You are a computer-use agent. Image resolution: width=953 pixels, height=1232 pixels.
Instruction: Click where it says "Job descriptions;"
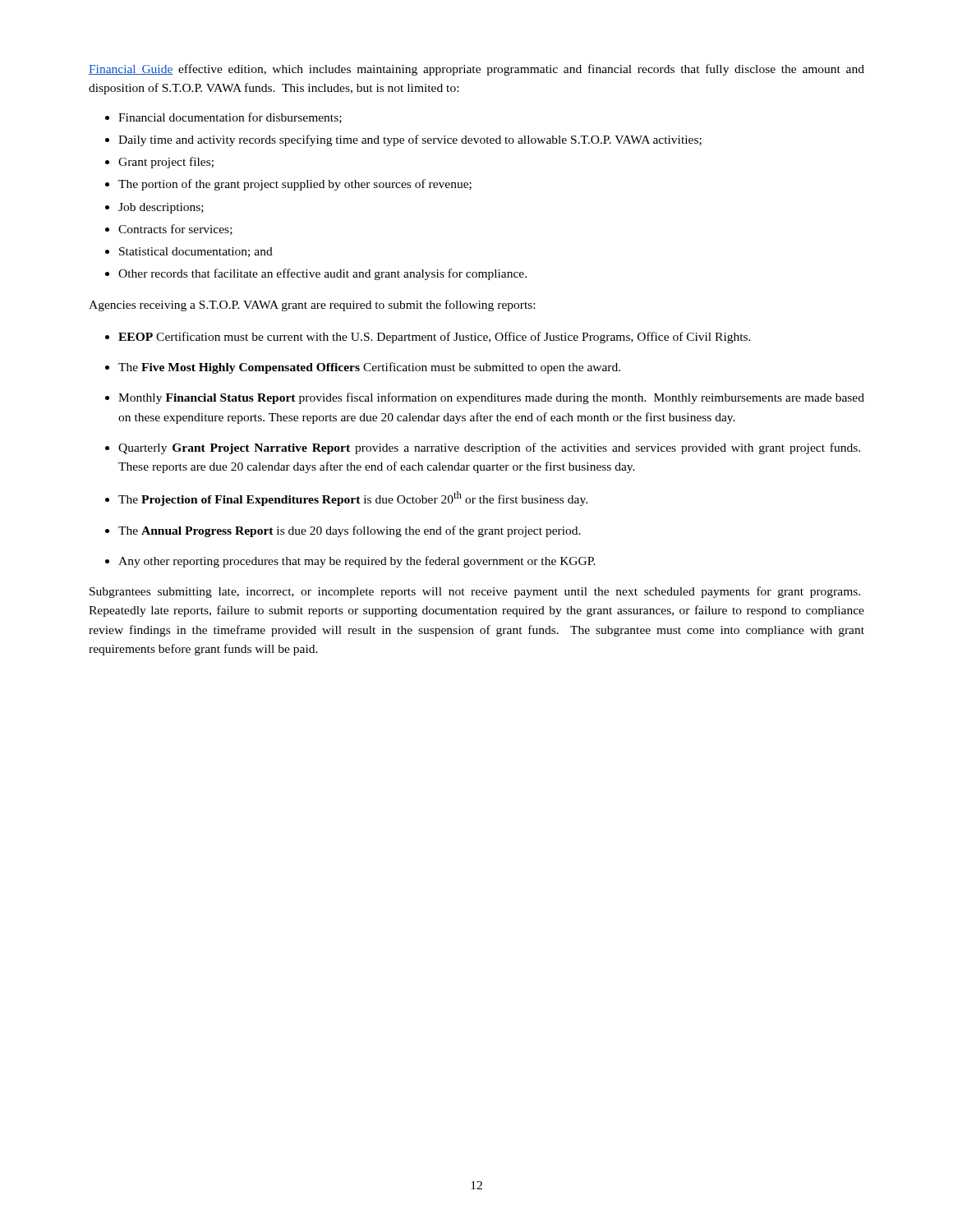point(161,208)
